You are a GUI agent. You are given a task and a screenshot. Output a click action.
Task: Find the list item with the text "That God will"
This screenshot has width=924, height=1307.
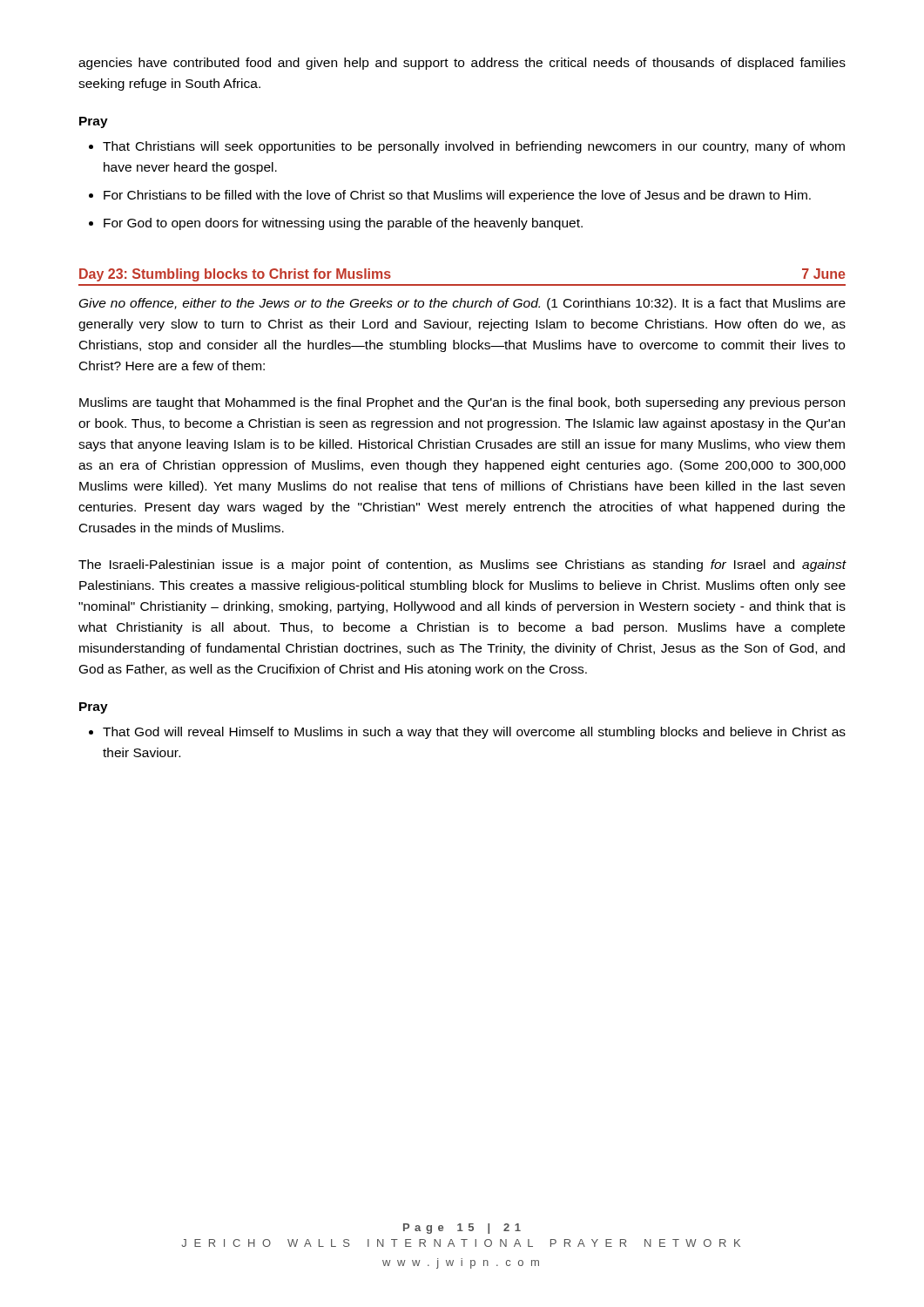tap(474, 742)
